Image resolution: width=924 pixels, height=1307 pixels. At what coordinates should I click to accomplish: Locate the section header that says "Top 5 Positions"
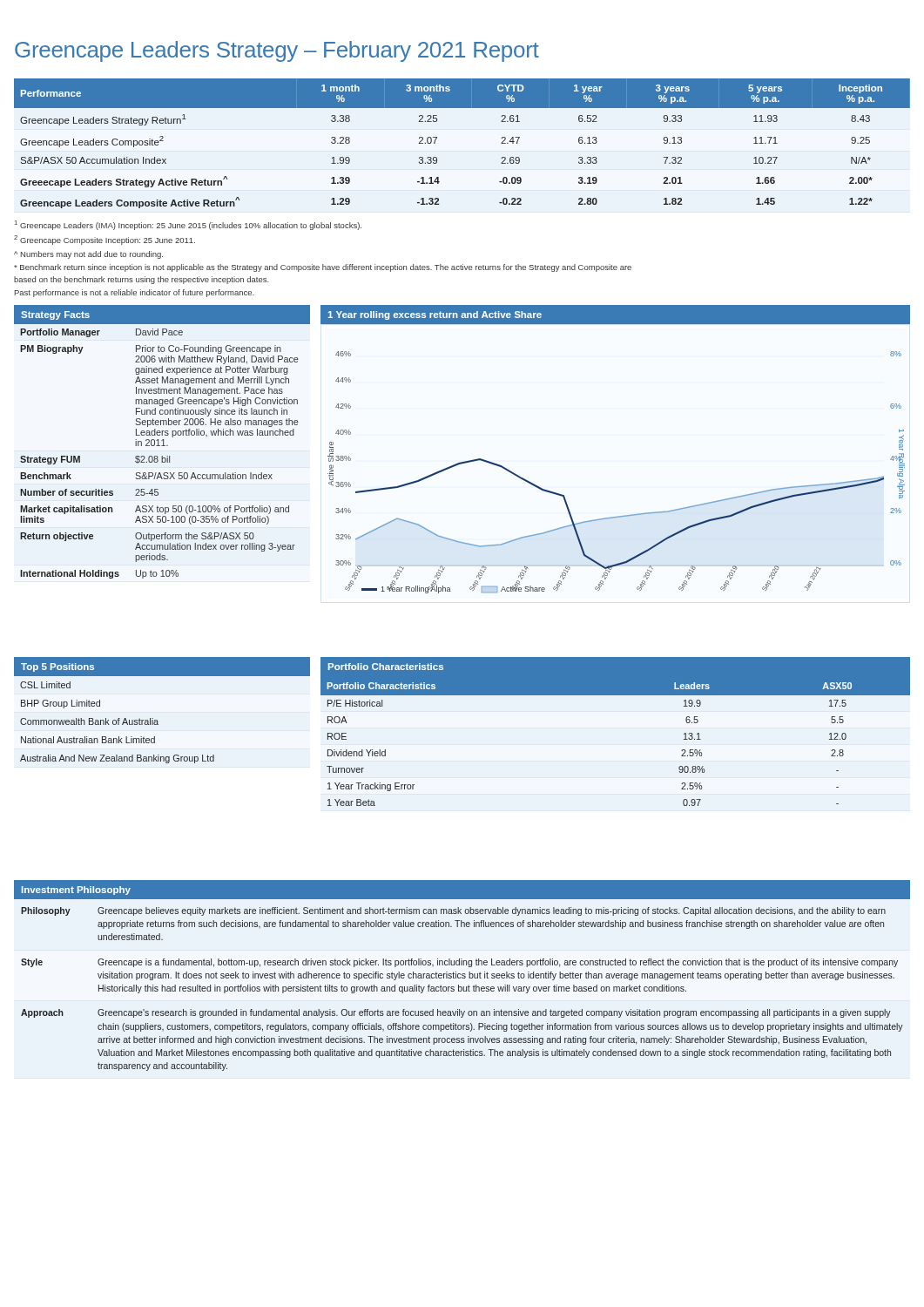[x=58, y=667]
